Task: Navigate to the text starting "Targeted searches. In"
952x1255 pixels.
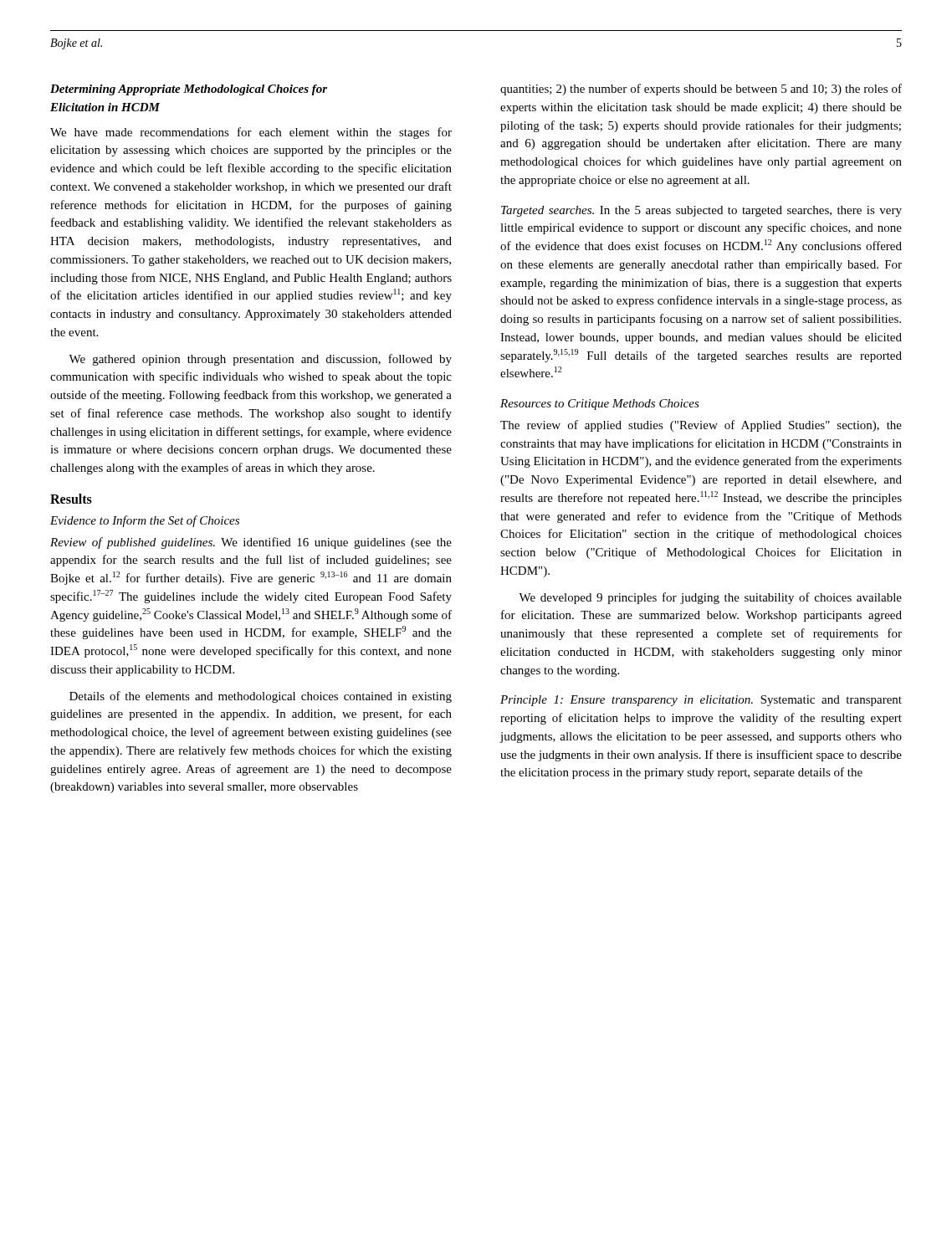Action: [x=701, y=292]
